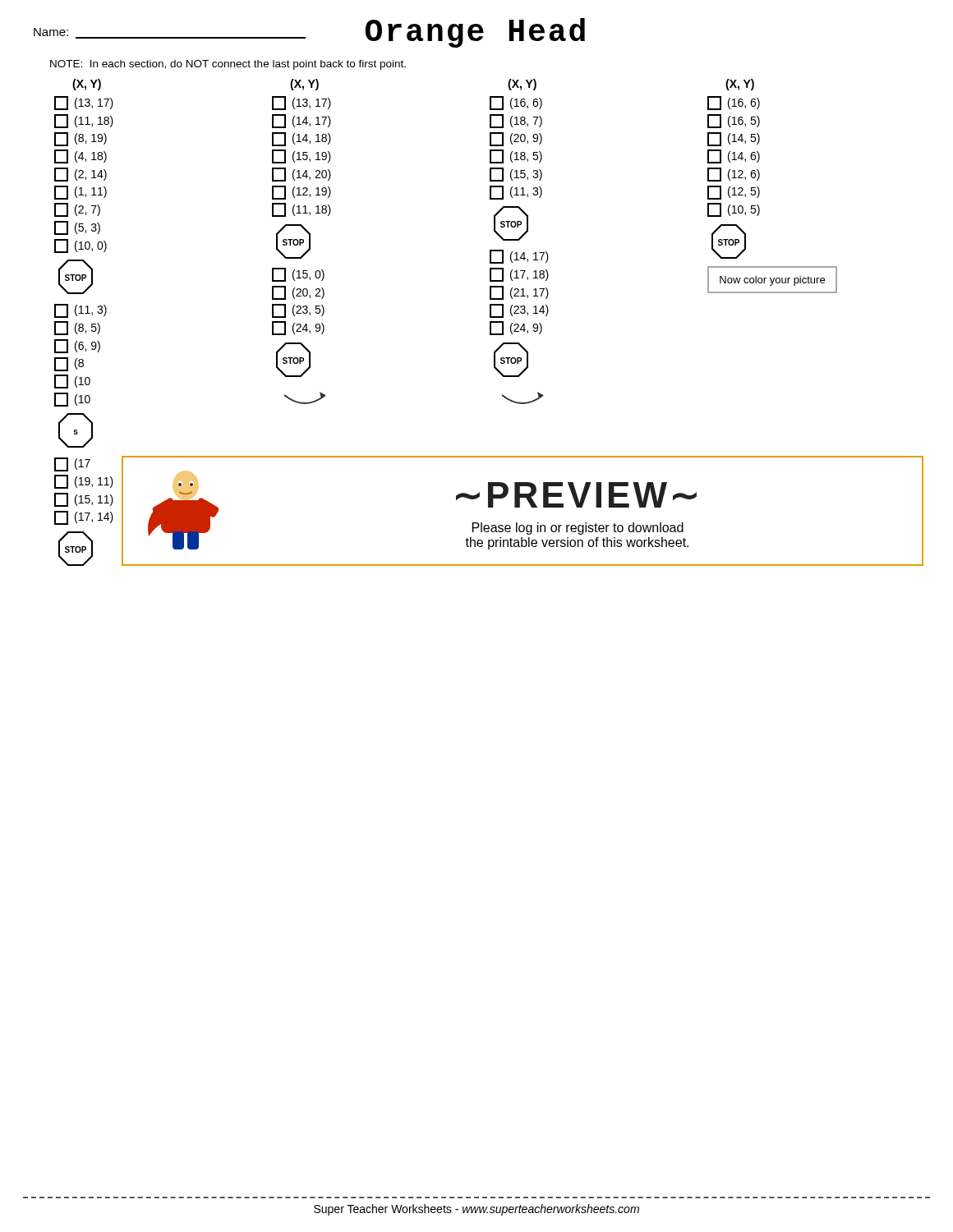
Task: Locate the list item that reads "(13, 17) (14, 17) (14, 18)"
Action: 302,103
